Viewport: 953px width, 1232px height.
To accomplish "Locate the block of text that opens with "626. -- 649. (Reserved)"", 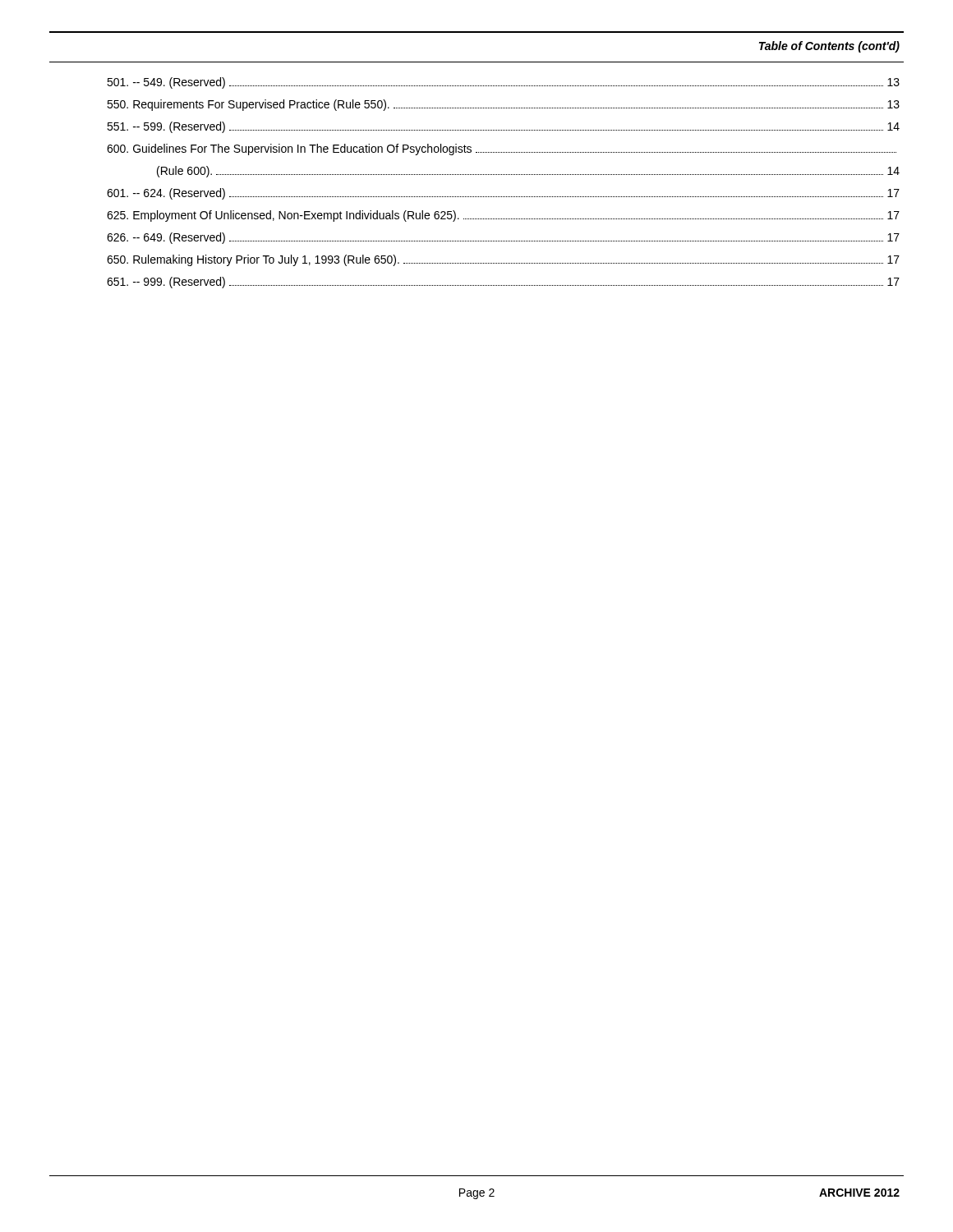I will (x=503, y=238).
